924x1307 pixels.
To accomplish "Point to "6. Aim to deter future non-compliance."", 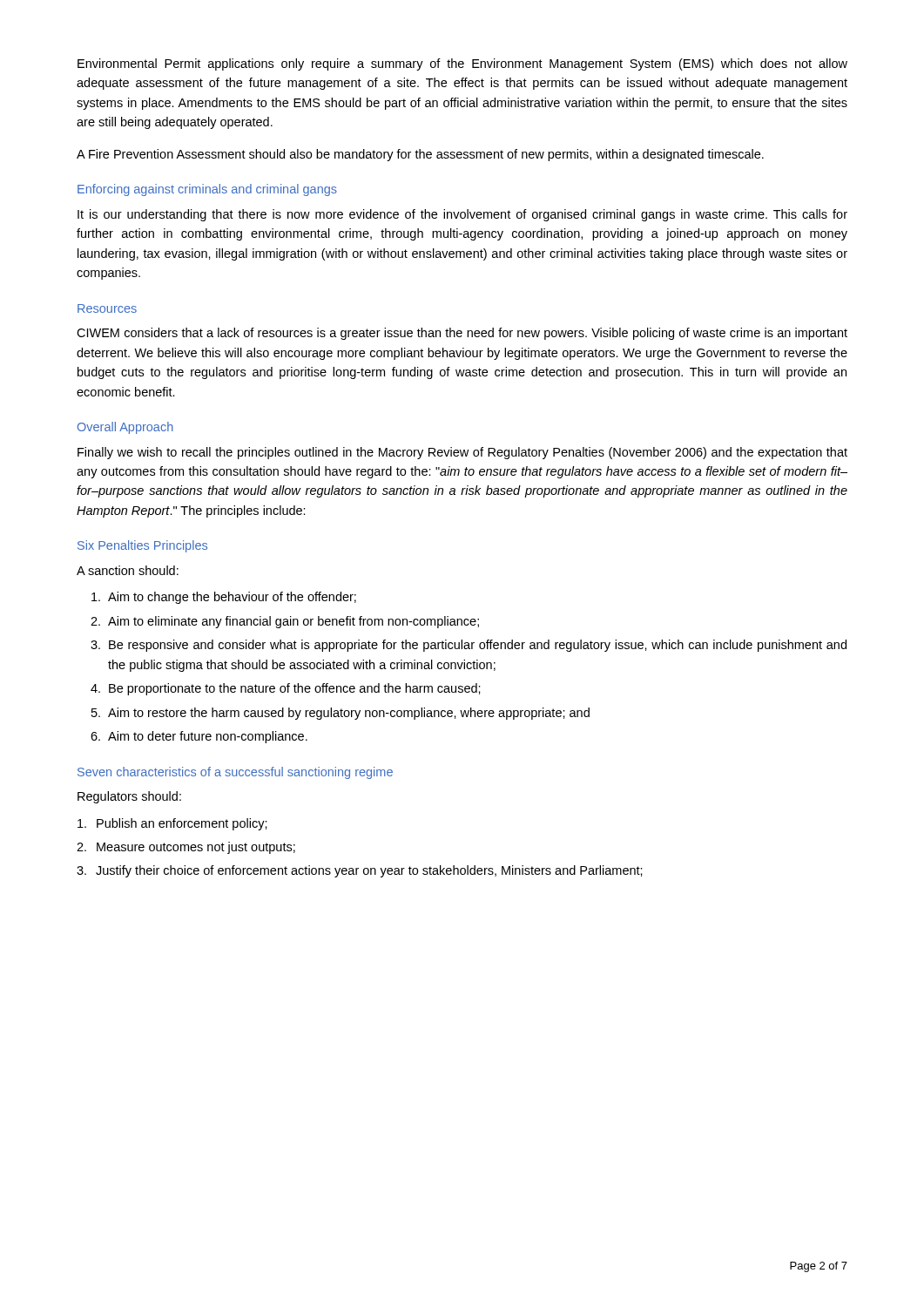I will pyautogui.click(x=199, y=737).
